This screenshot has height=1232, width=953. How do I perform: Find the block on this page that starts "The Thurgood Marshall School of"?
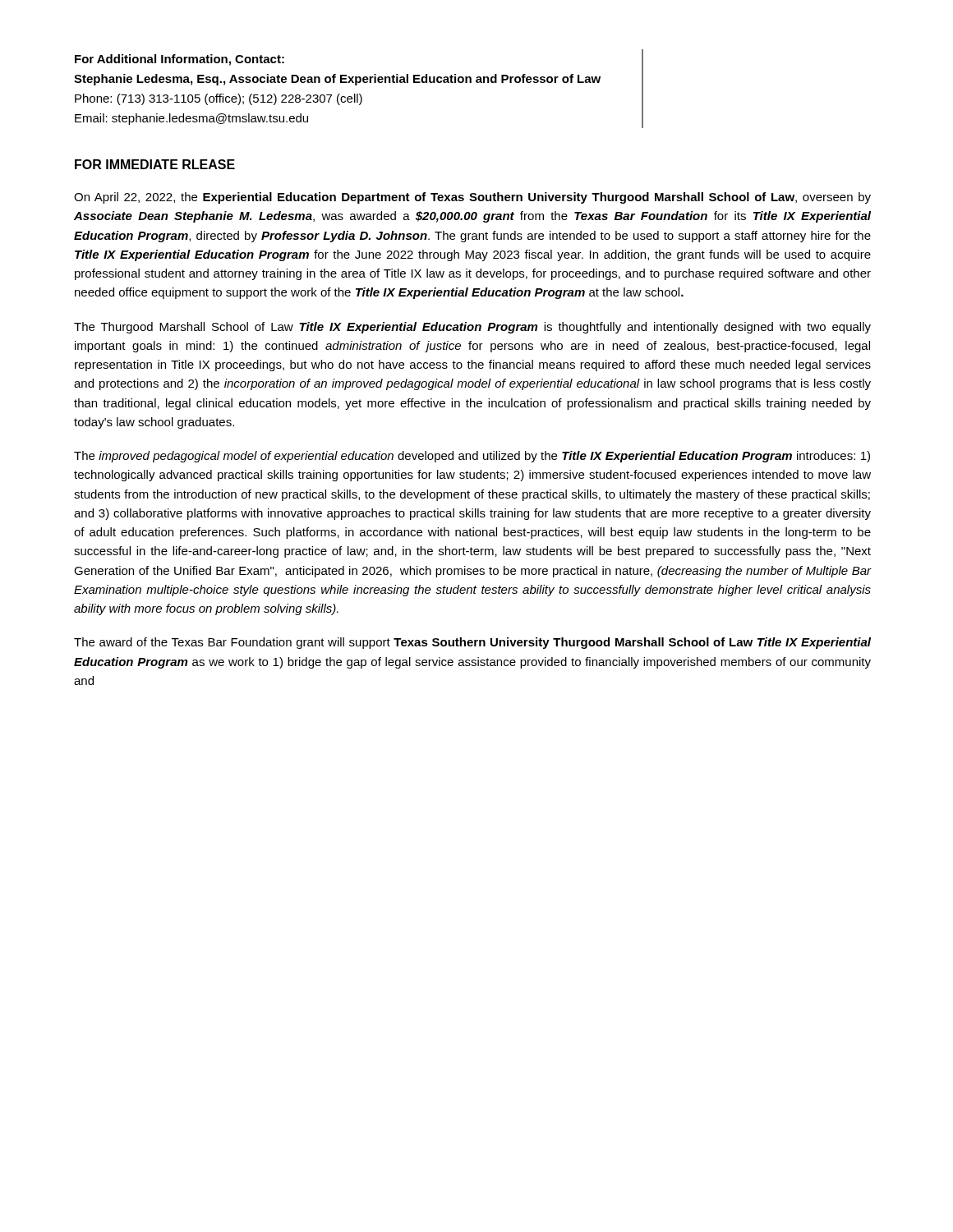point(472,374)
